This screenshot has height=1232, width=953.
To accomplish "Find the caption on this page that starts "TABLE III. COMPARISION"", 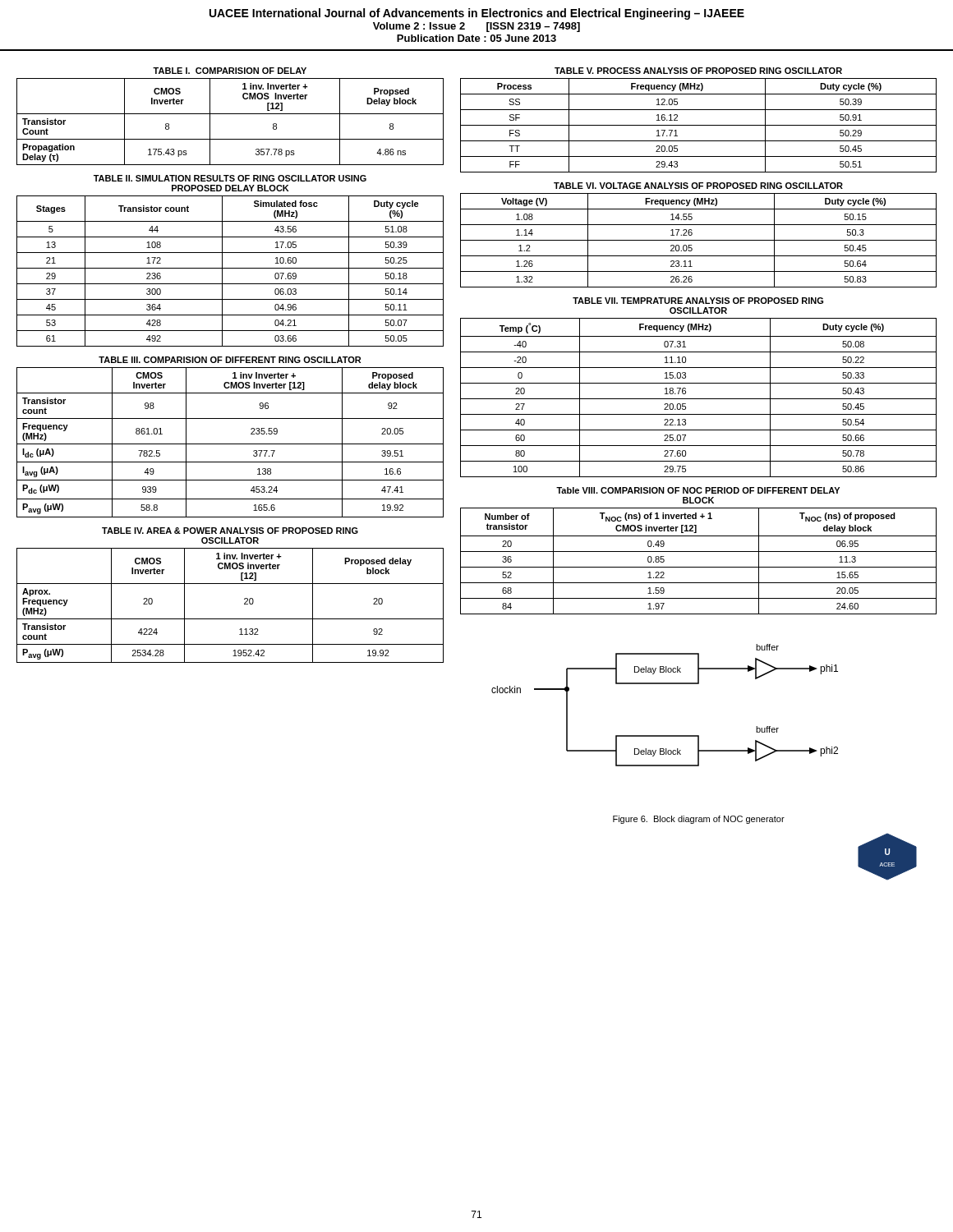I will [x=230, y=360].
